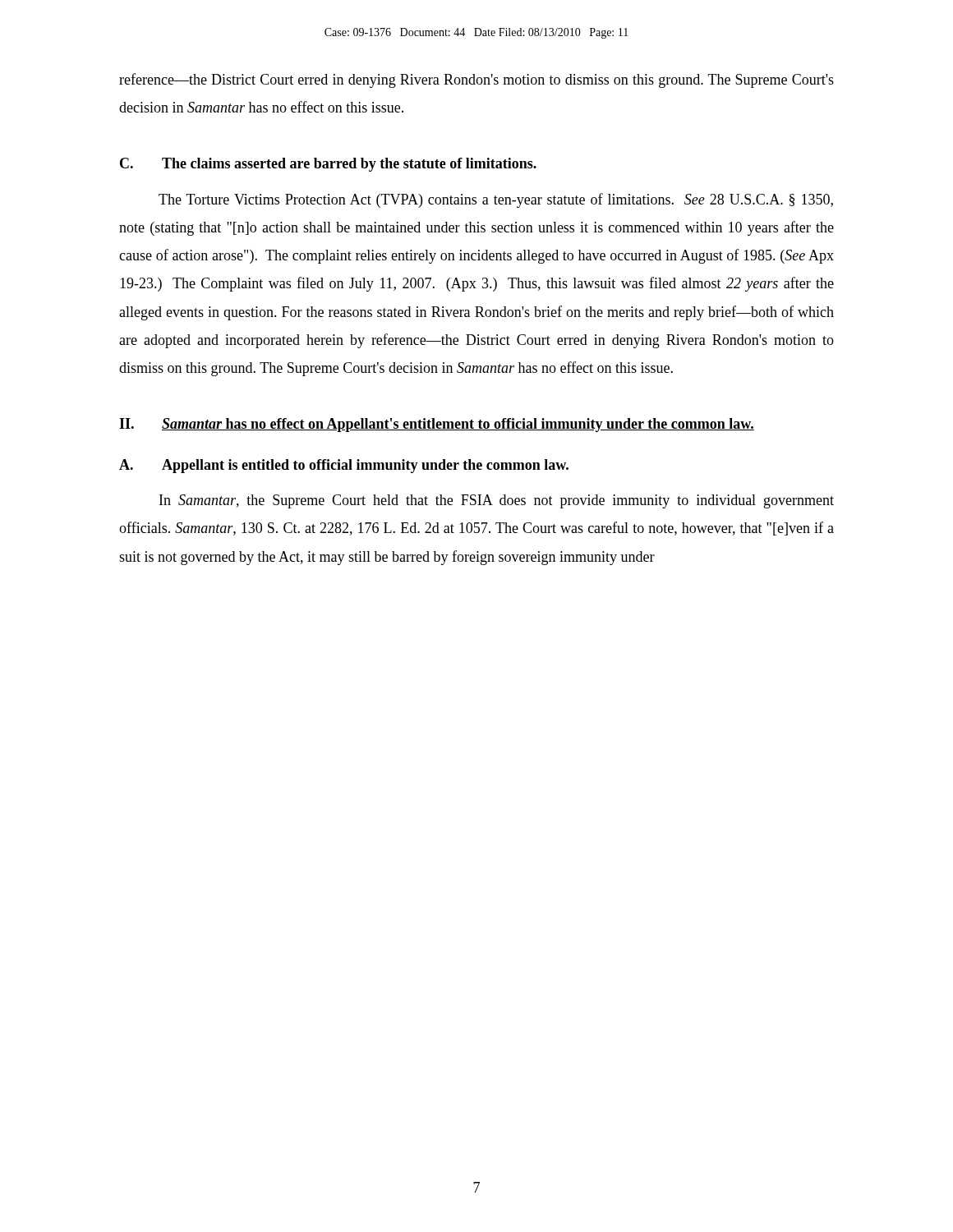This screenshot has width=953, height=1232.
Task: Click on the text block starting "reference—the District Court erred in denying"
Action: (x=476, y=94)
